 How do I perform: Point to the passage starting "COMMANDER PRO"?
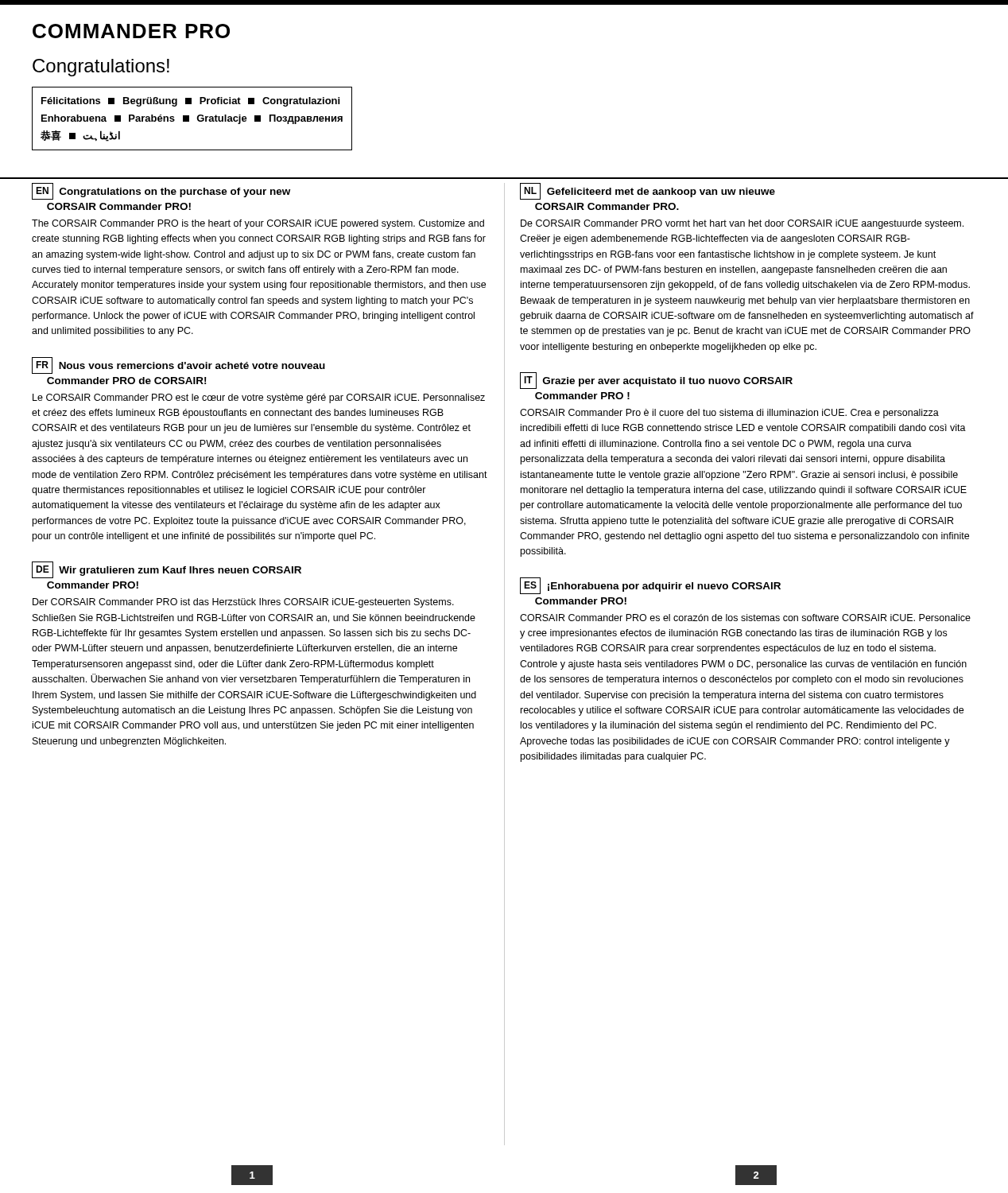point(132,31)
